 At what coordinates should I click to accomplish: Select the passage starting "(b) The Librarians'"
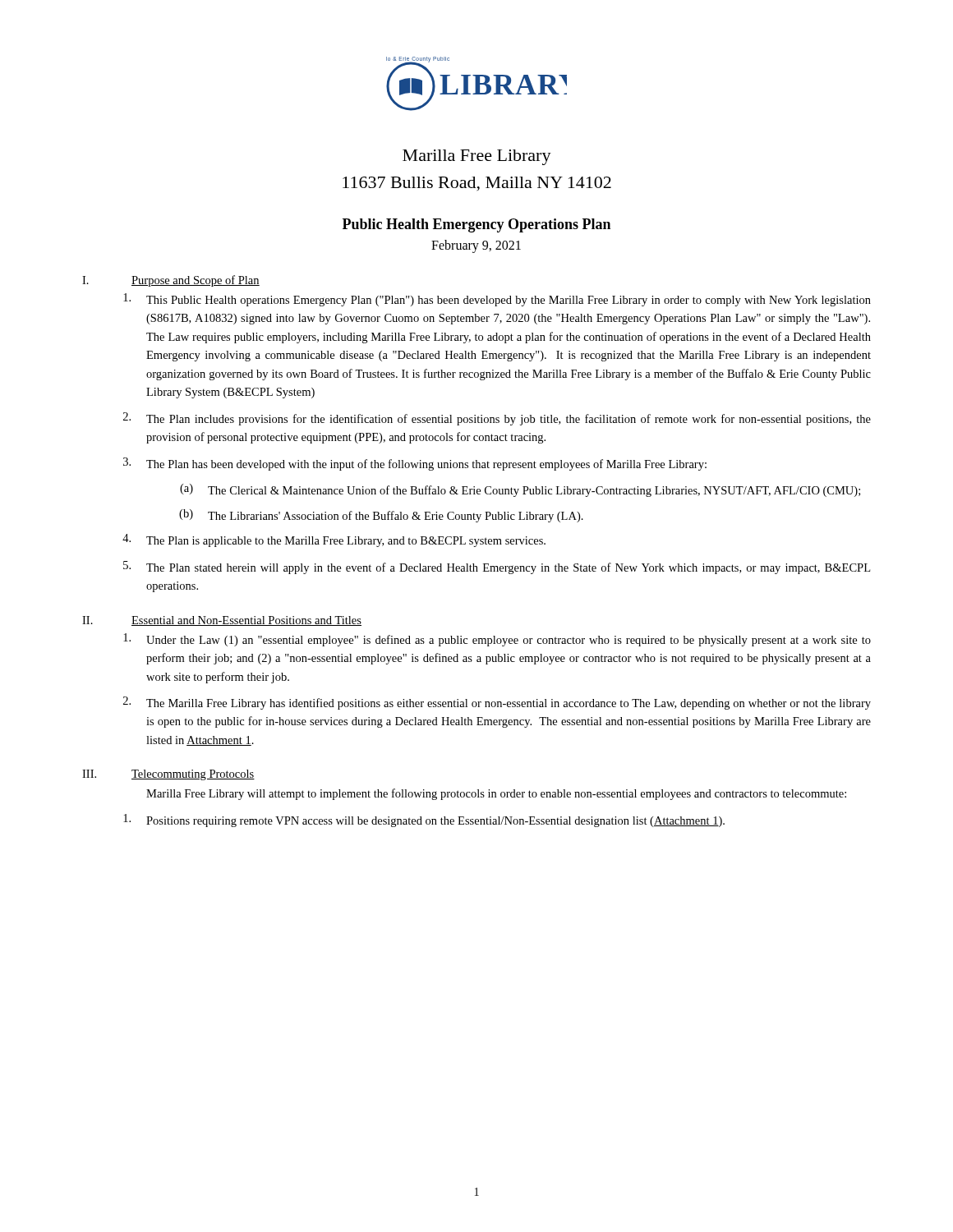509,516
